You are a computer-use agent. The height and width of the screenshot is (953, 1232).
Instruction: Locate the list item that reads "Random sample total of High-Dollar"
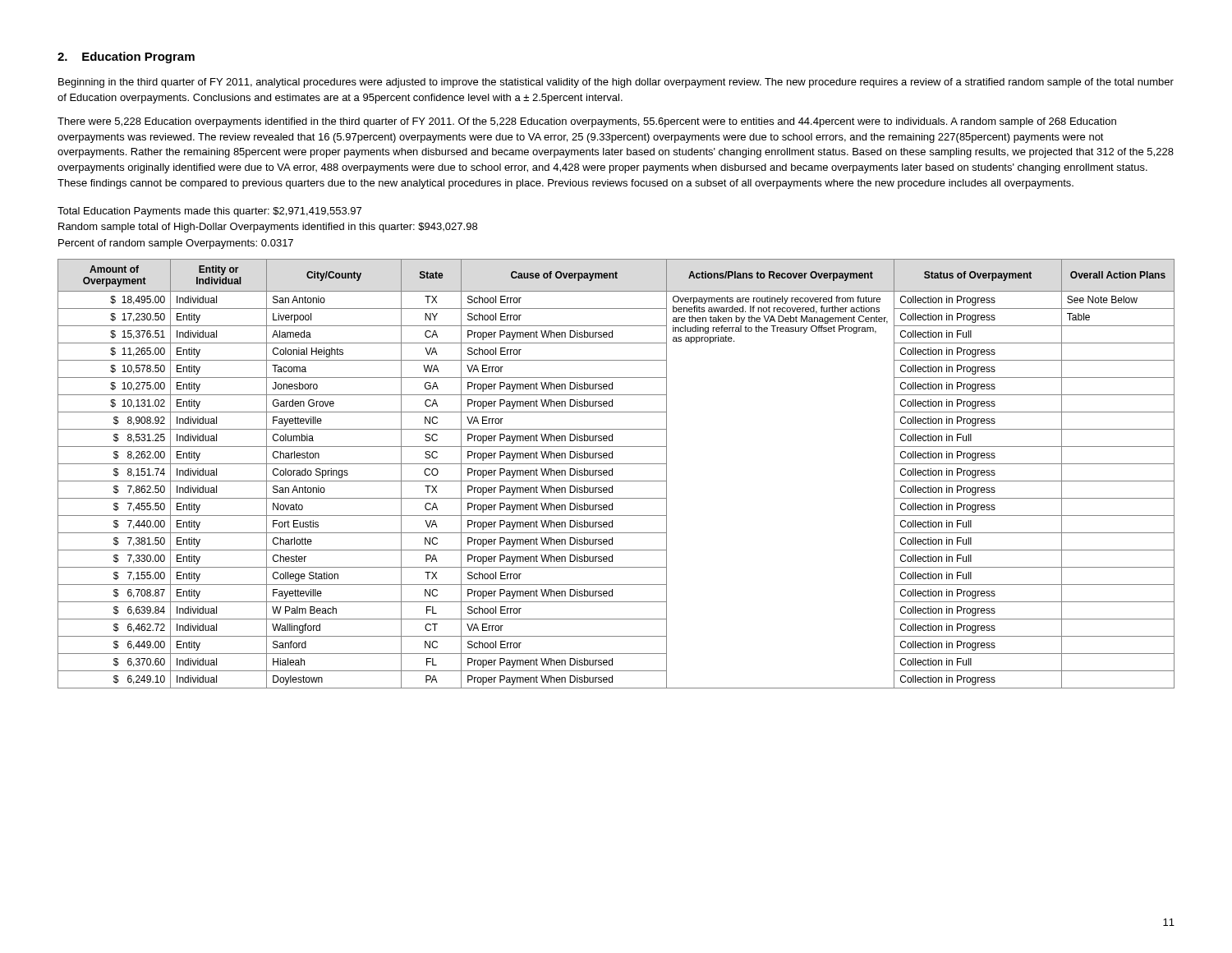(268, 227)
